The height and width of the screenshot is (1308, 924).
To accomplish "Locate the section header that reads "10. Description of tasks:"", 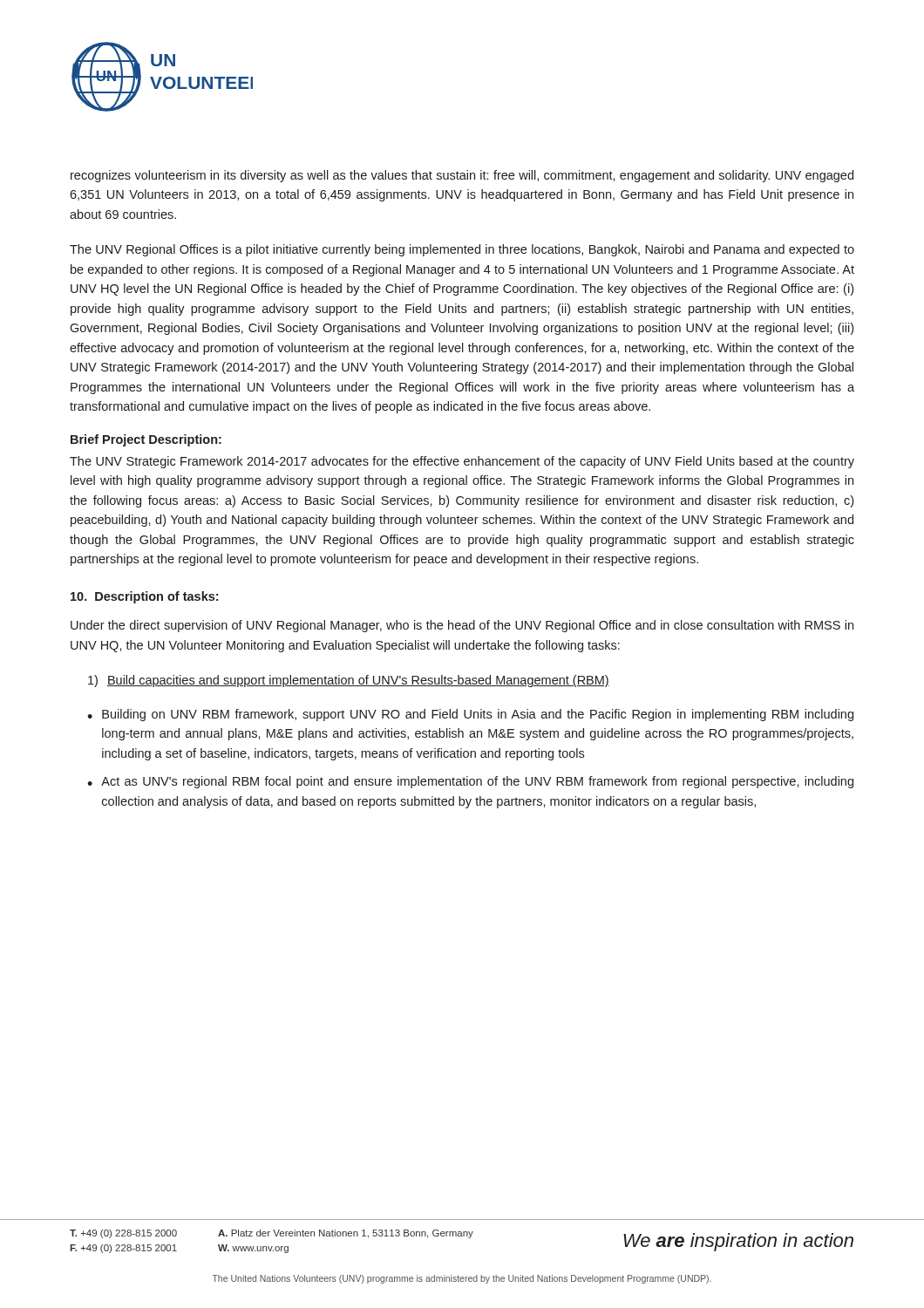I will [145, 597].
